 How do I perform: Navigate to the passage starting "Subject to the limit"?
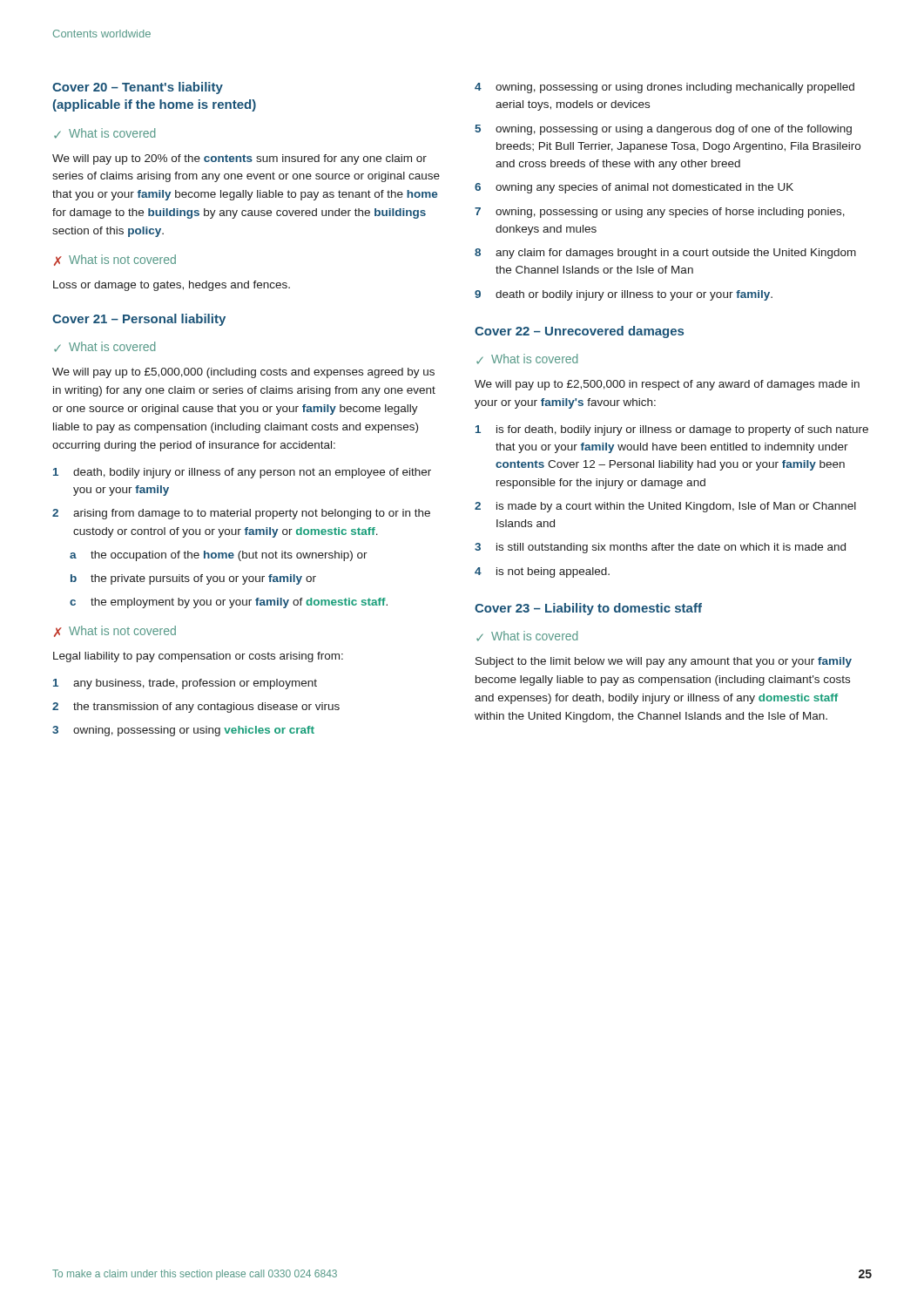672,689
